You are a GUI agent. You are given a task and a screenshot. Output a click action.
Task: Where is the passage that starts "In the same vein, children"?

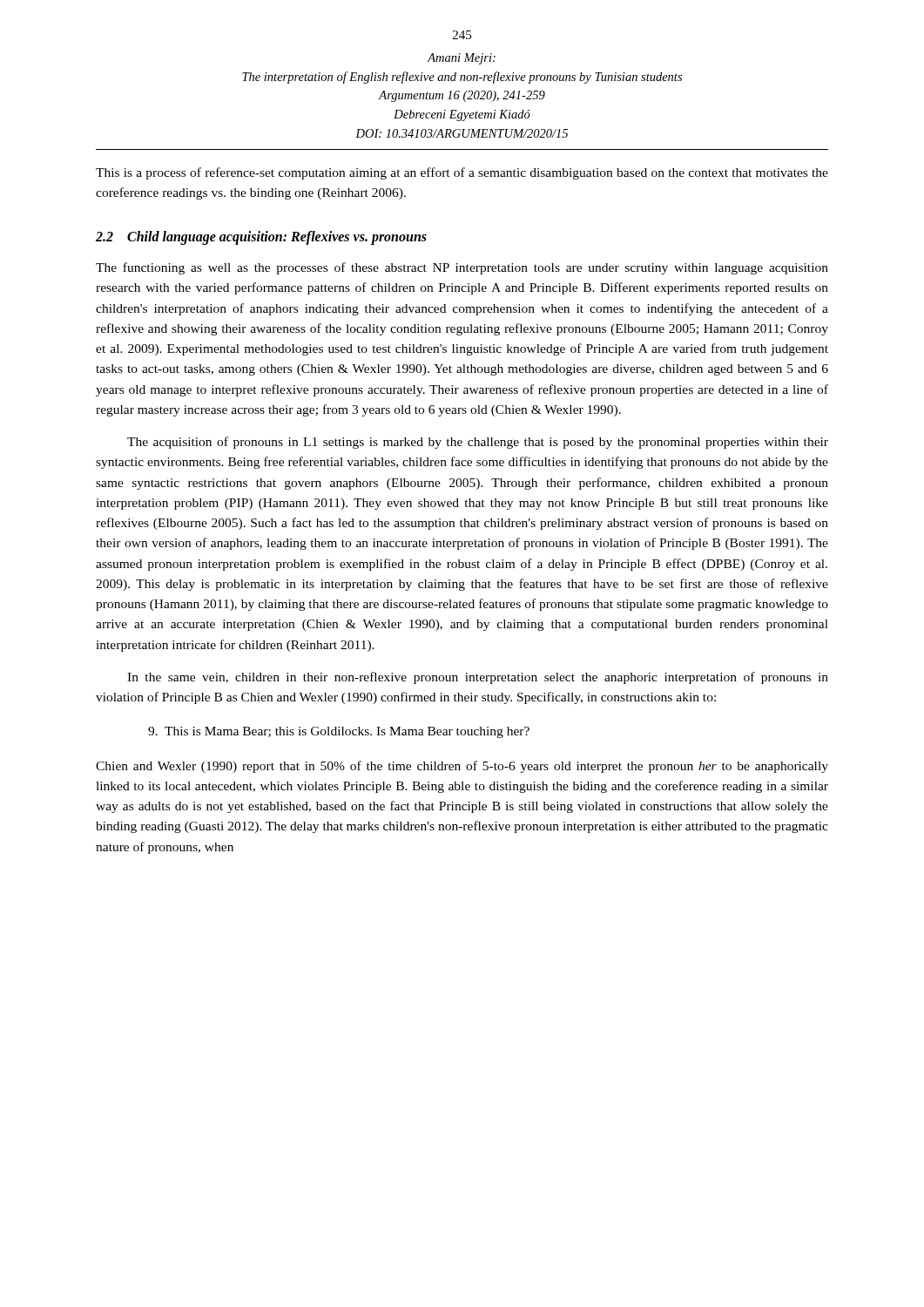(462, 687)
